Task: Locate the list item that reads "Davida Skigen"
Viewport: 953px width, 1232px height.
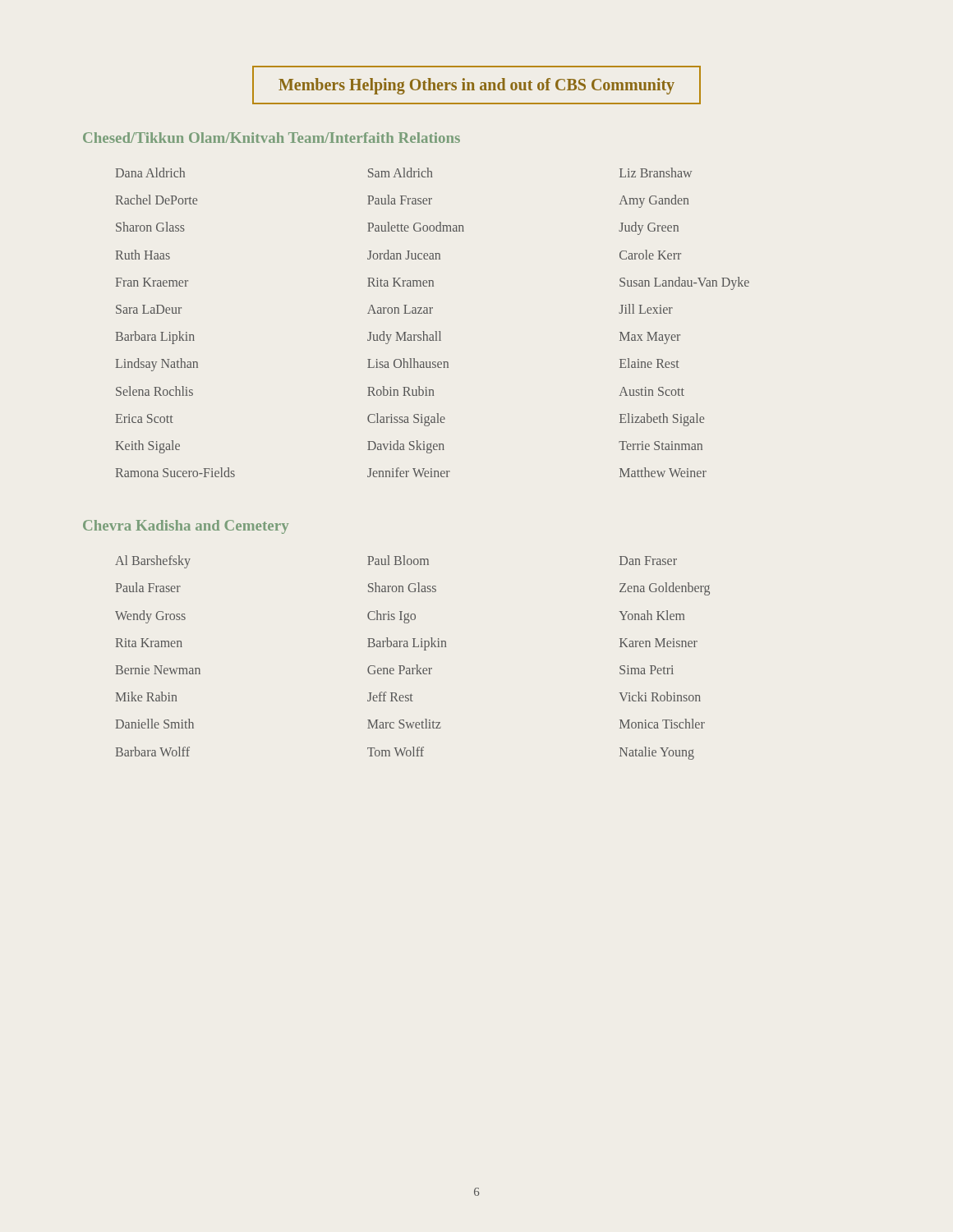Action: tap(406, 445)
